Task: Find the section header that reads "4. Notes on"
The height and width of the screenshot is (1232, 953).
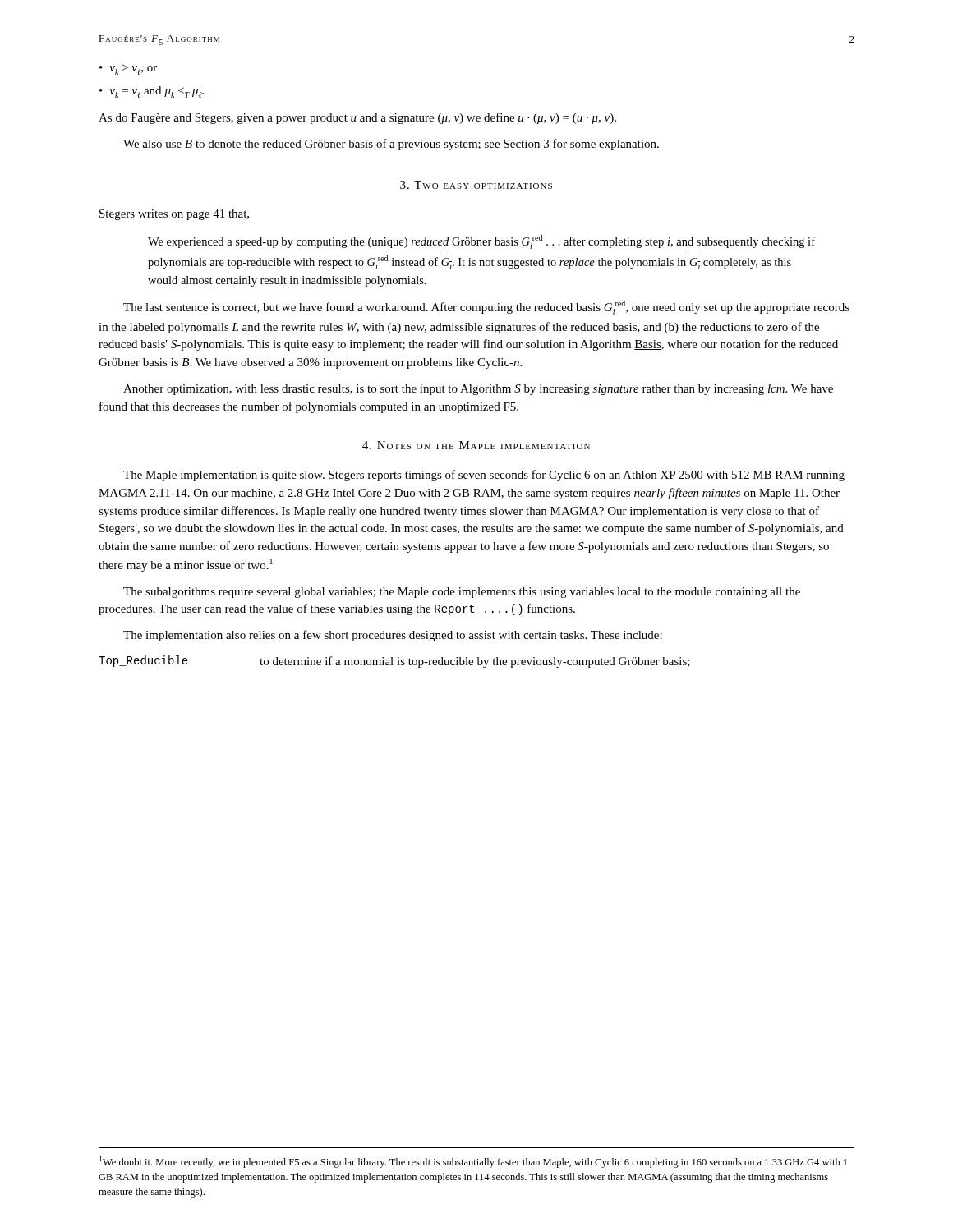Action: (476, 446)
